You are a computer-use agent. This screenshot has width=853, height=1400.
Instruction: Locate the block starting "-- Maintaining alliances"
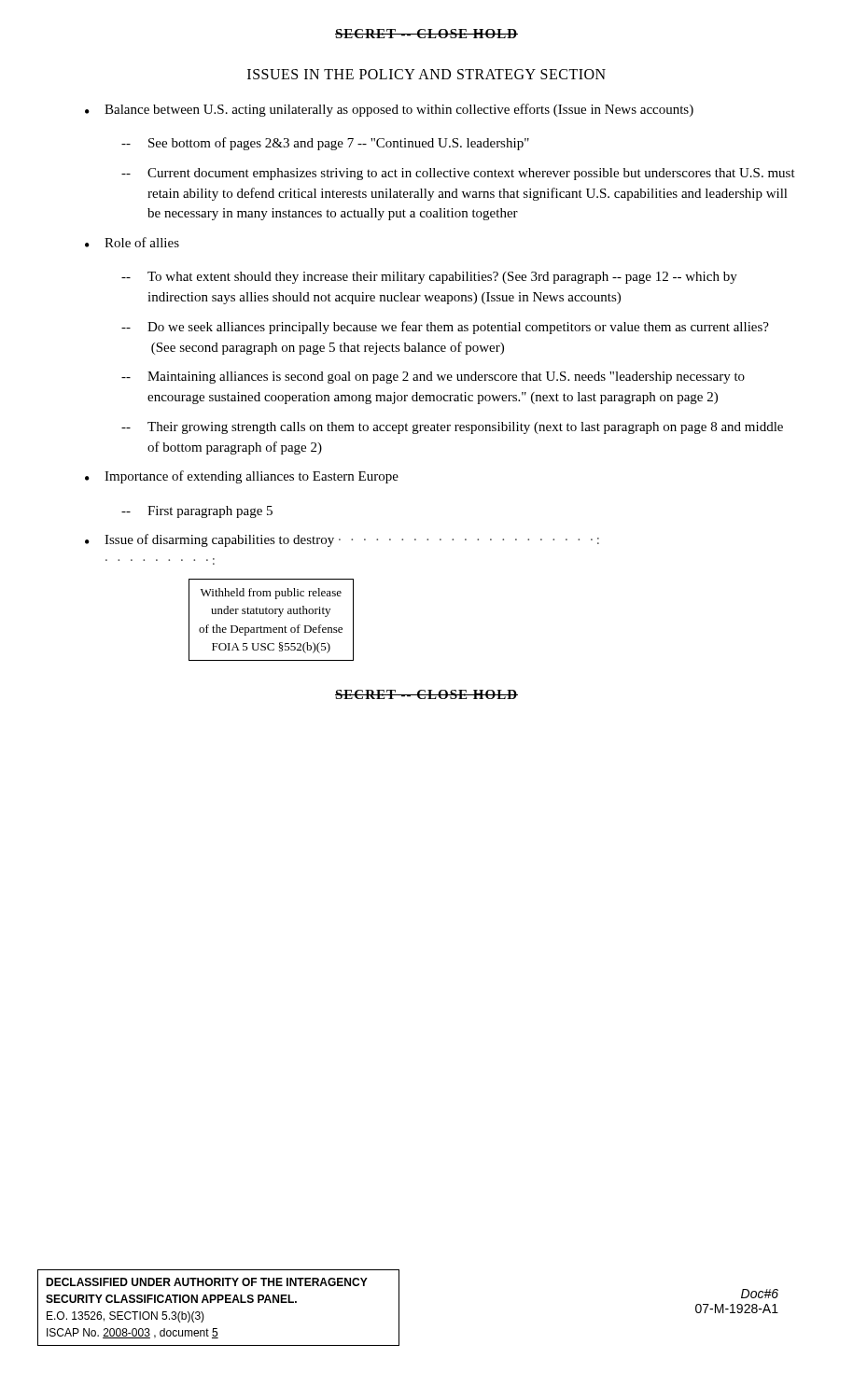pyautogui.click(x=459, y=387)
